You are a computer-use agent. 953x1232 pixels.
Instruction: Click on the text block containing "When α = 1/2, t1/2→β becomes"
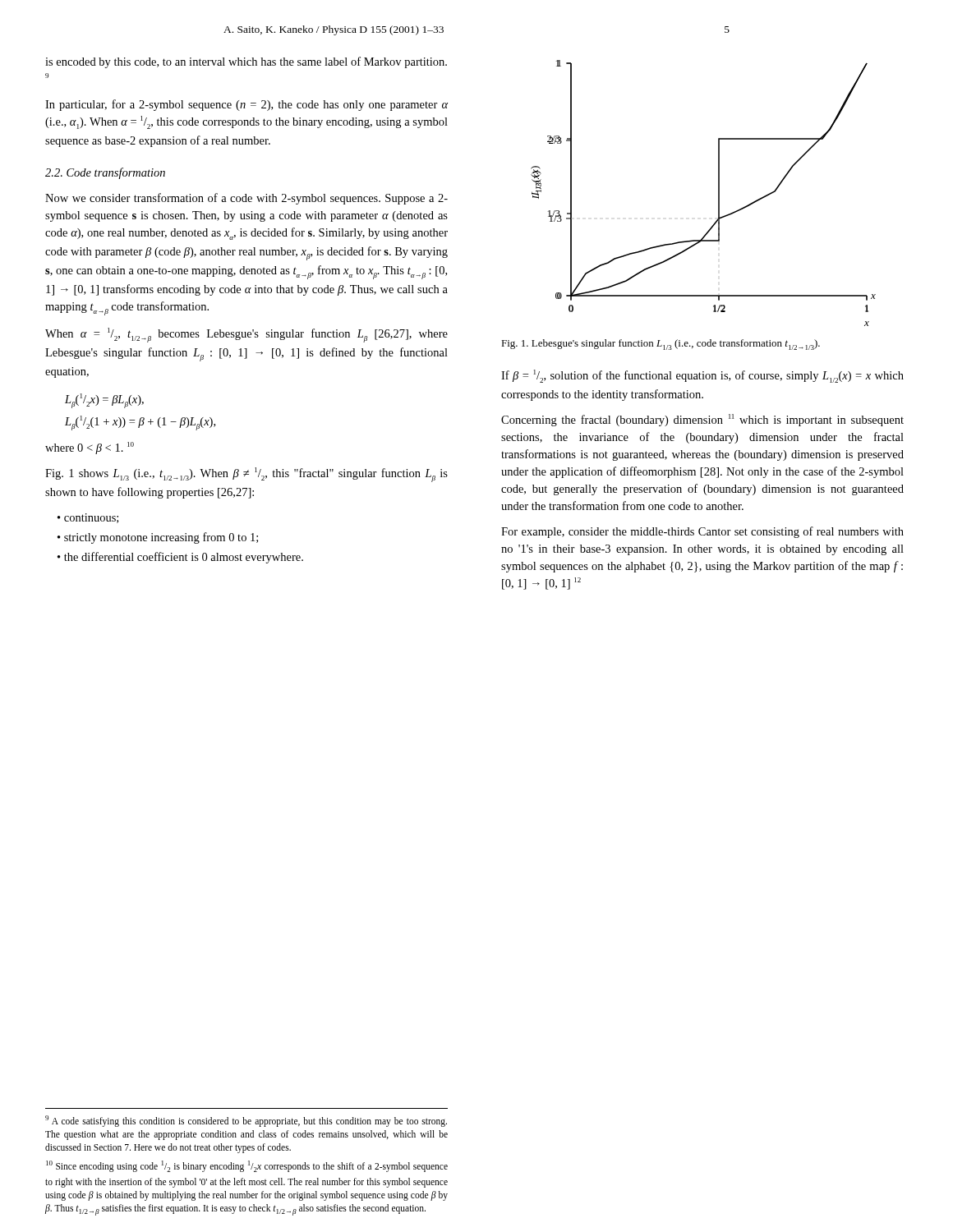[246, 352]
